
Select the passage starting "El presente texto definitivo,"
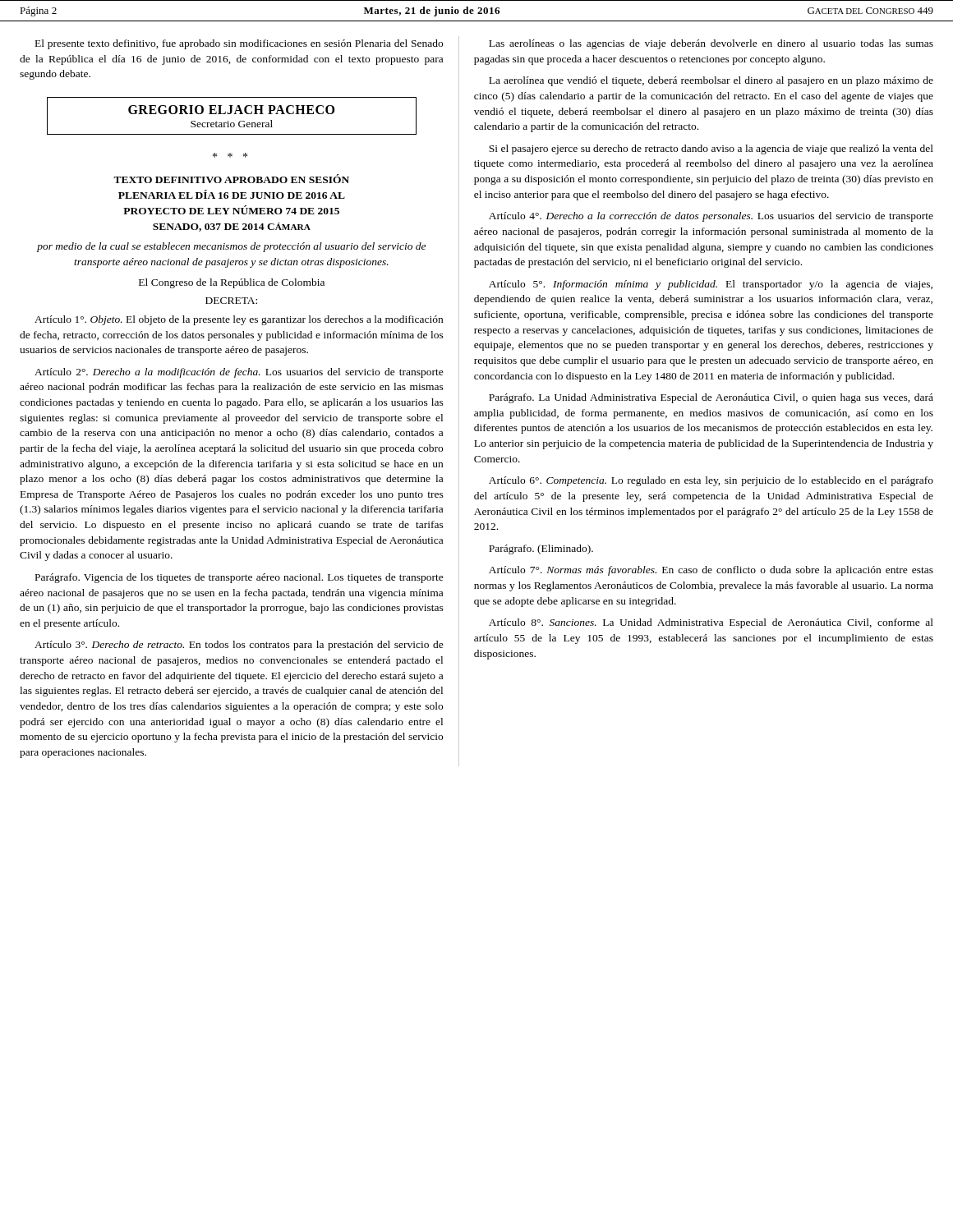pos(232,59)
